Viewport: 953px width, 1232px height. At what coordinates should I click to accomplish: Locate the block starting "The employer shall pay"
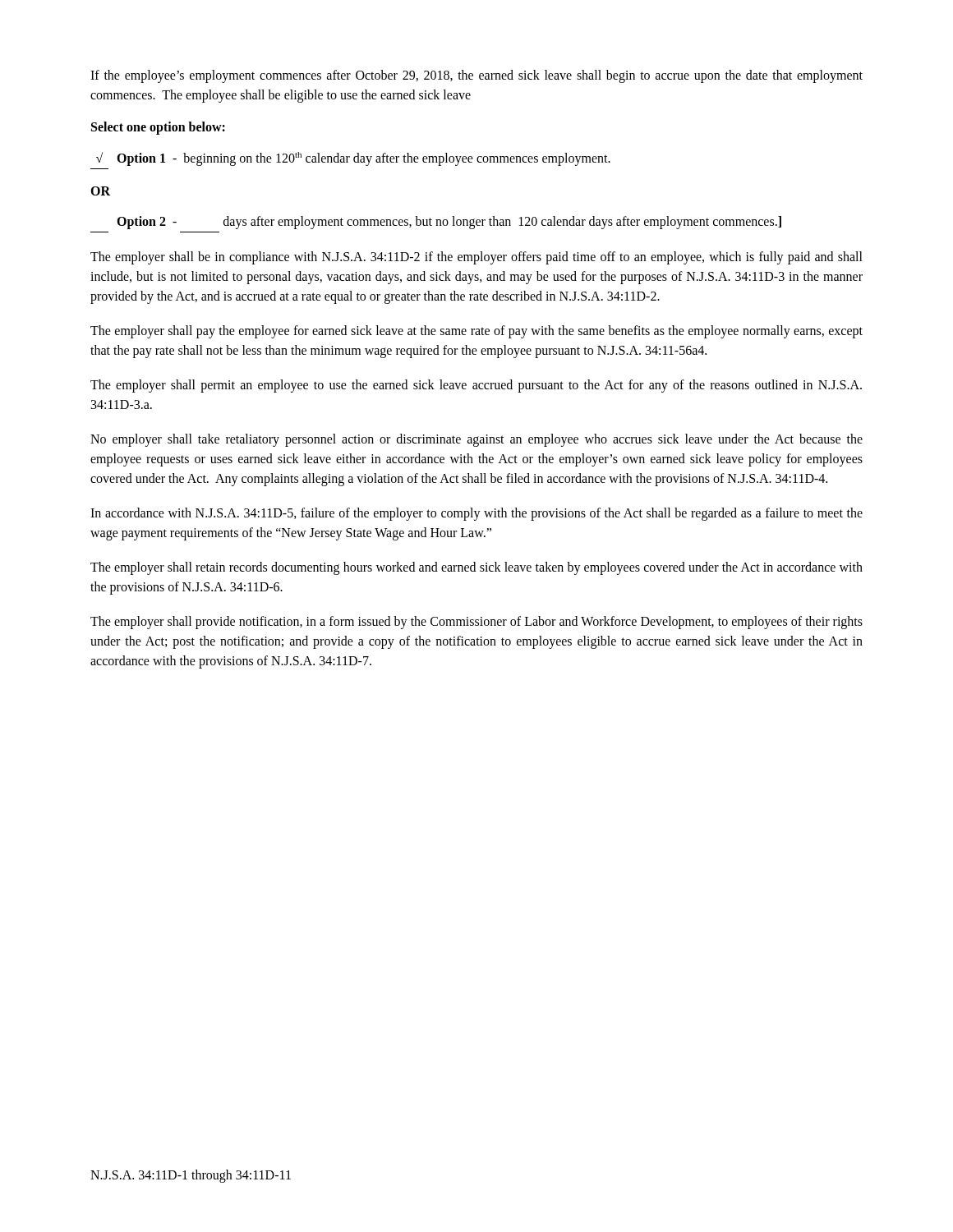tap(476, 341)
